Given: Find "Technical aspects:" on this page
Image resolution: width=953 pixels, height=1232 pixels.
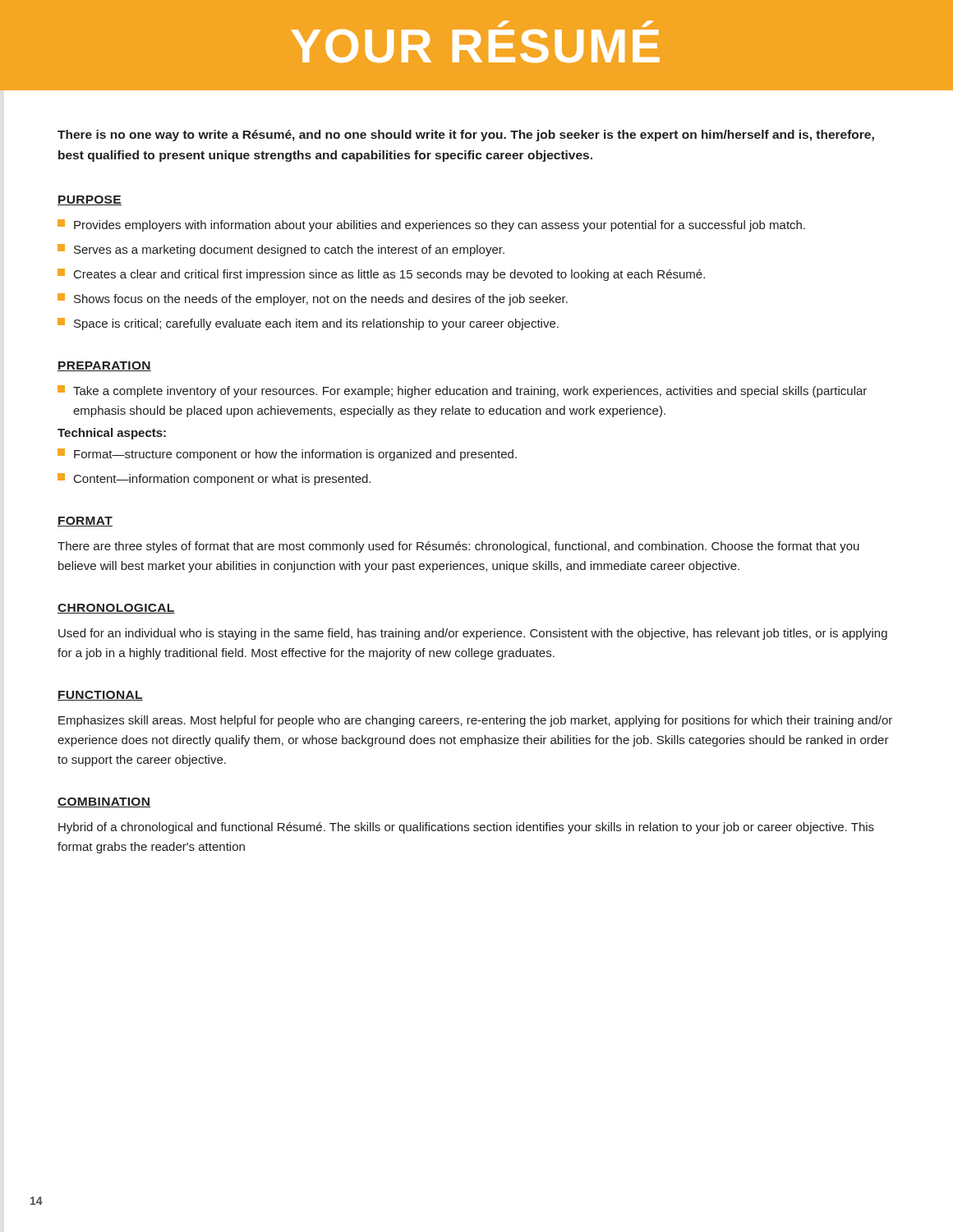Looking at the screenshot, I should pos(112,432).
